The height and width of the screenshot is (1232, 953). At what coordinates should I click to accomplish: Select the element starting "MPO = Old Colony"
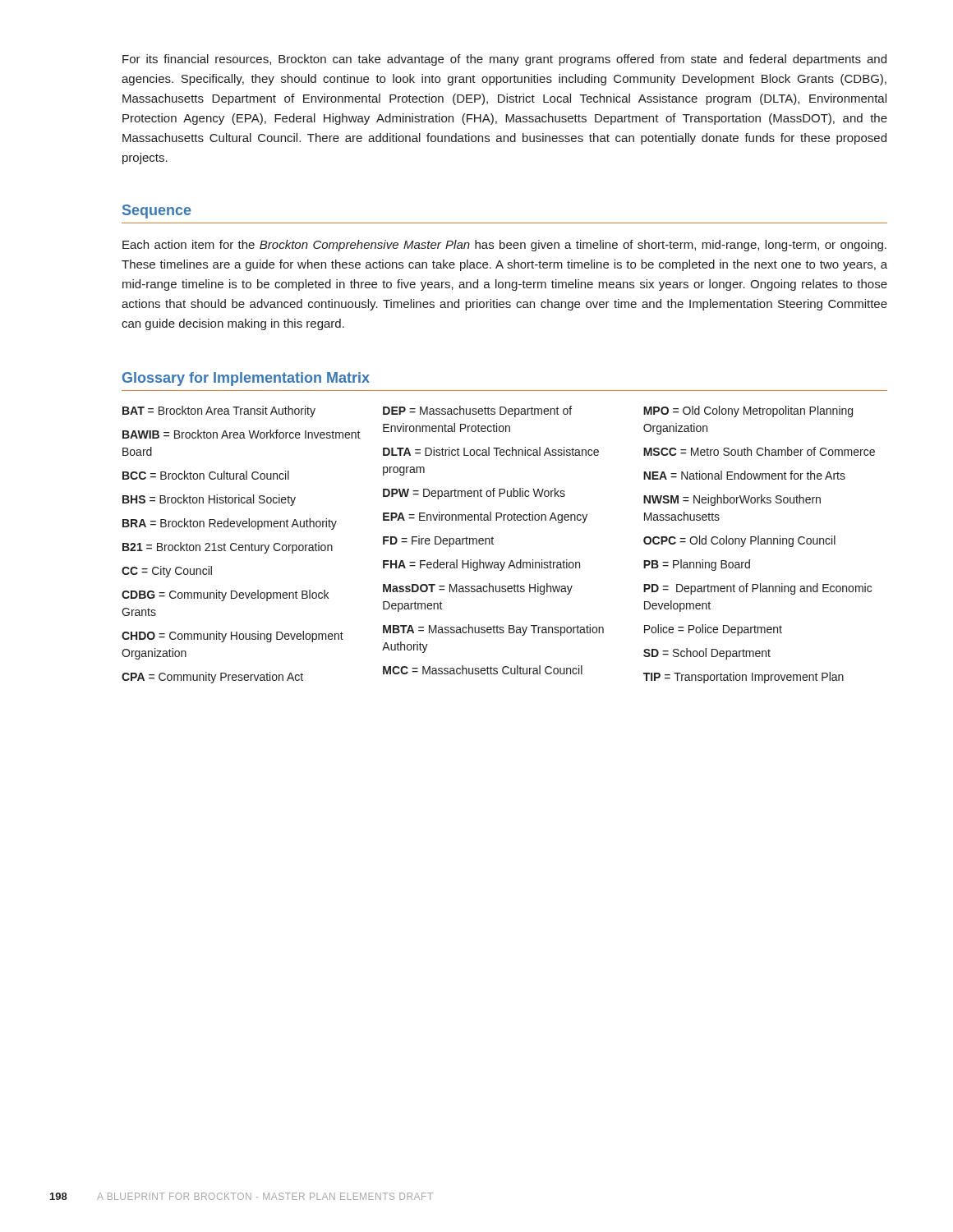tap(748, 419)
